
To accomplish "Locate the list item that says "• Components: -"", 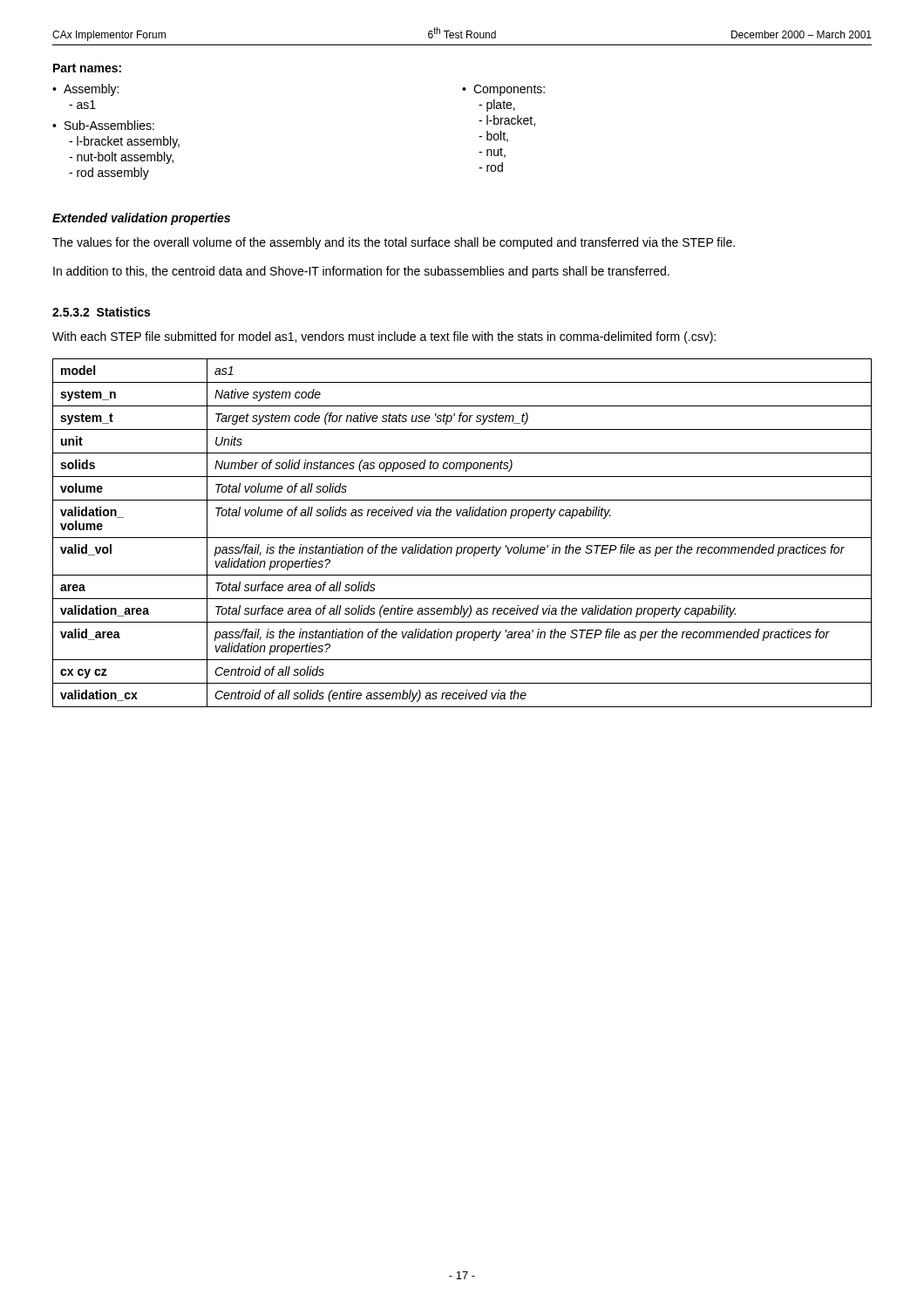I will pos(504,129).
